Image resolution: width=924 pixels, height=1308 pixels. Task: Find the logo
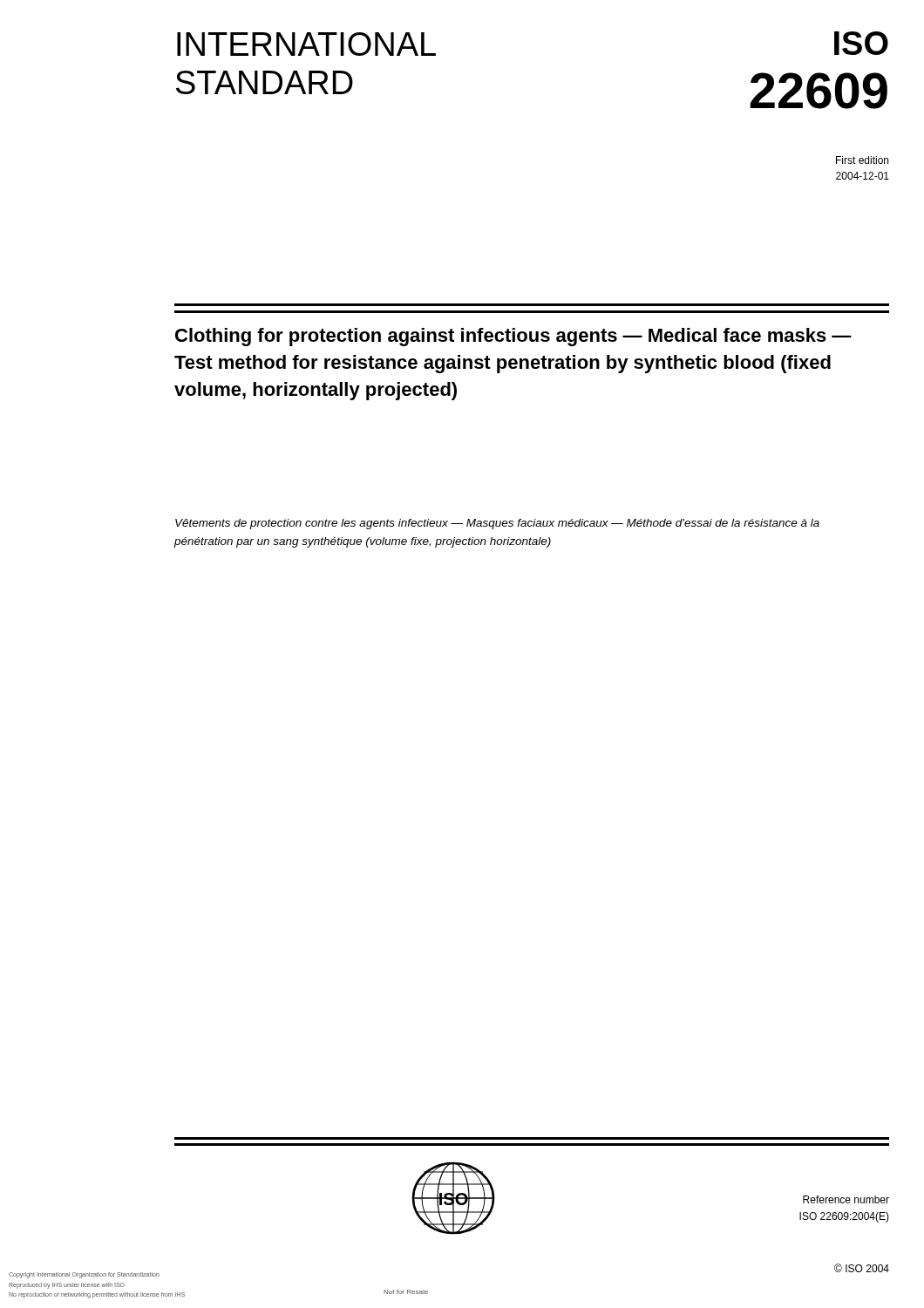(x=453, y=1199)
